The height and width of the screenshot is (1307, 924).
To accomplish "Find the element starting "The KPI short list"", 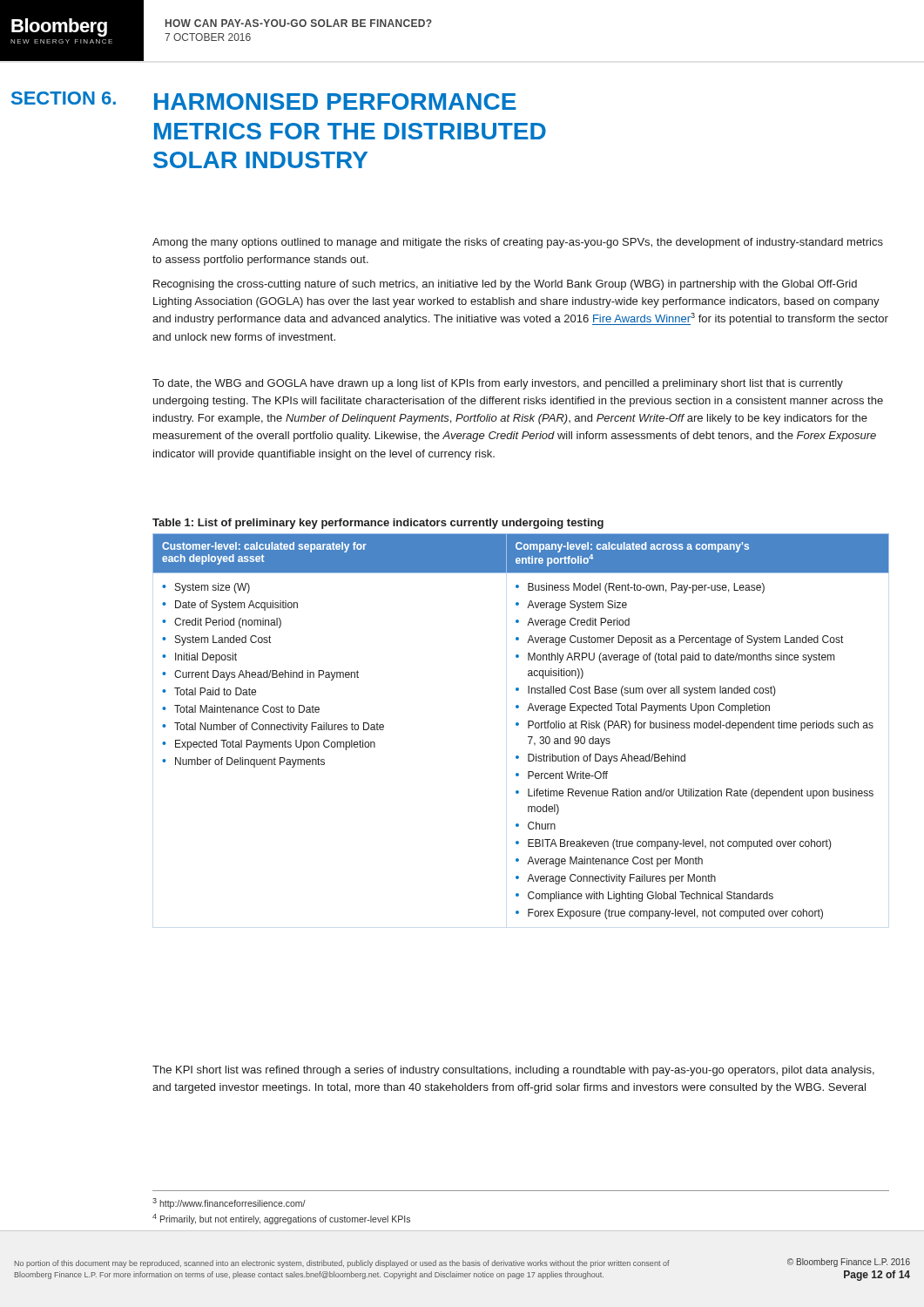I will (x=521, y=1079).
